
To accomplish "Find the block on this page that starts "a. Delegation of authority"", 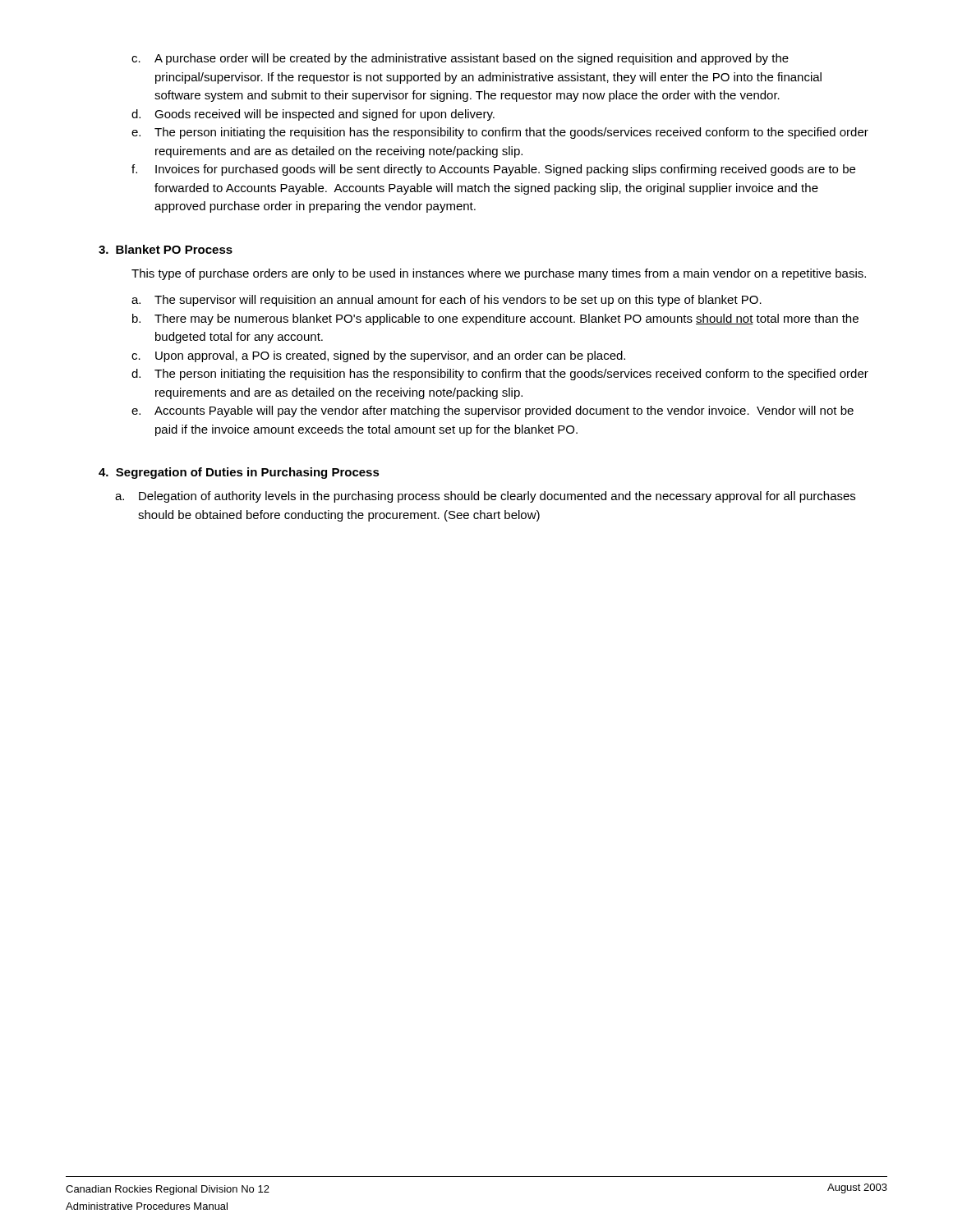I will (x=493, y=505).
